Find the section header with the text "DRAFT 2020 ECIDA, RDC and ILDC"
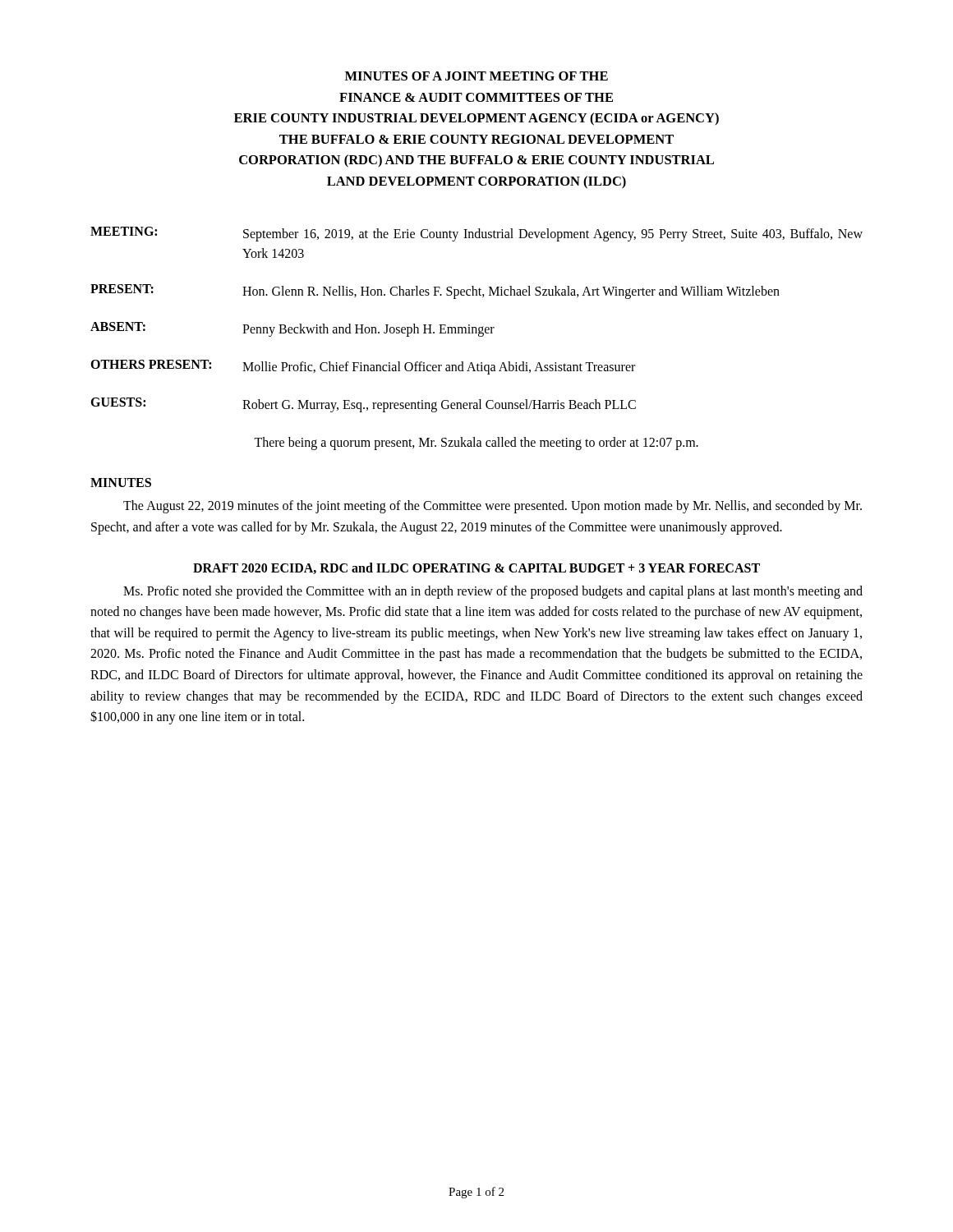Screen dimensions: 1232x953 (x=476, y=568)
